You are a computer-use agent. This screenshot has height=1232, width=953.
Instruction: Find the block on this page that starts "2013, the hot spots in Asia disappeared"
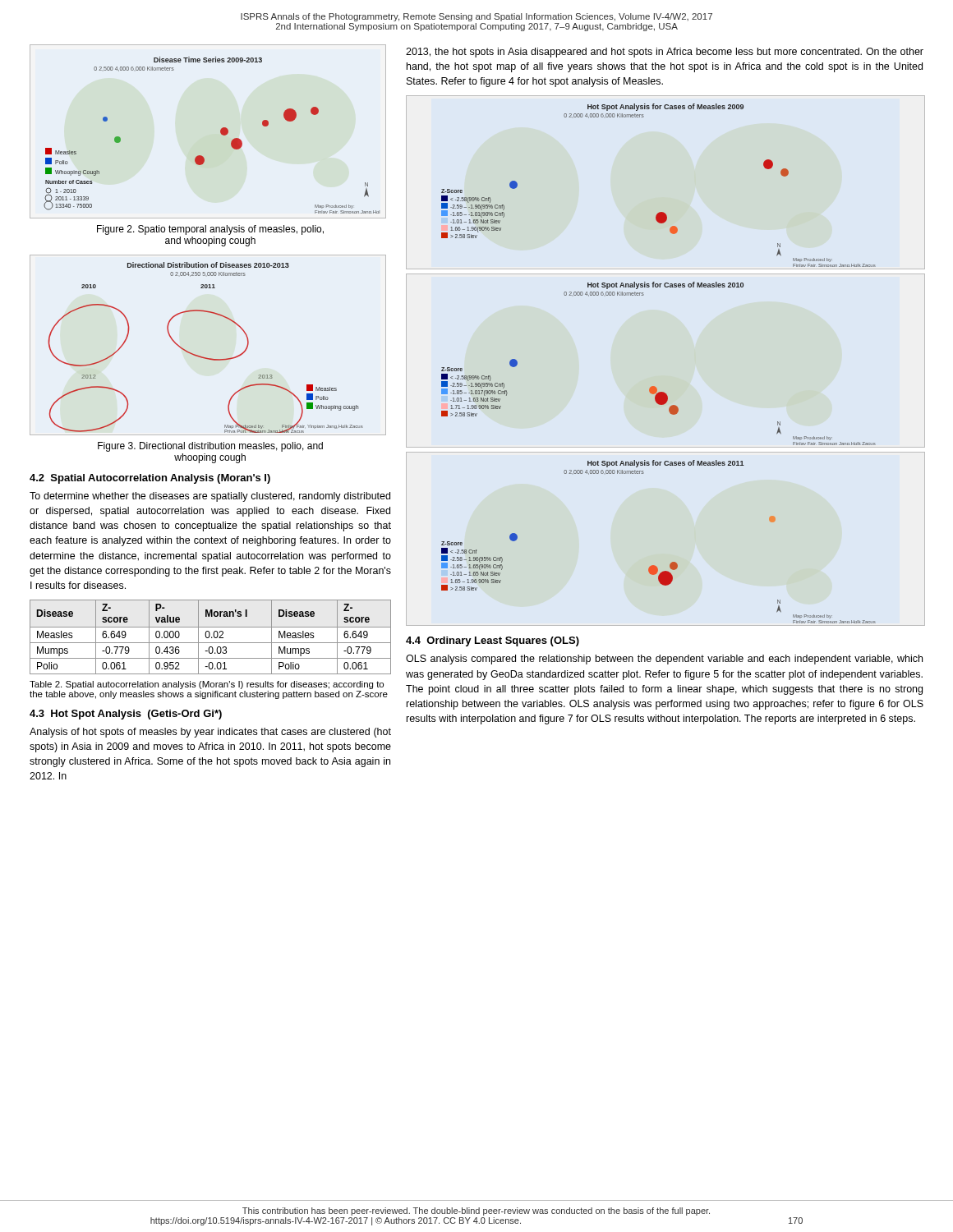point(665,67)
